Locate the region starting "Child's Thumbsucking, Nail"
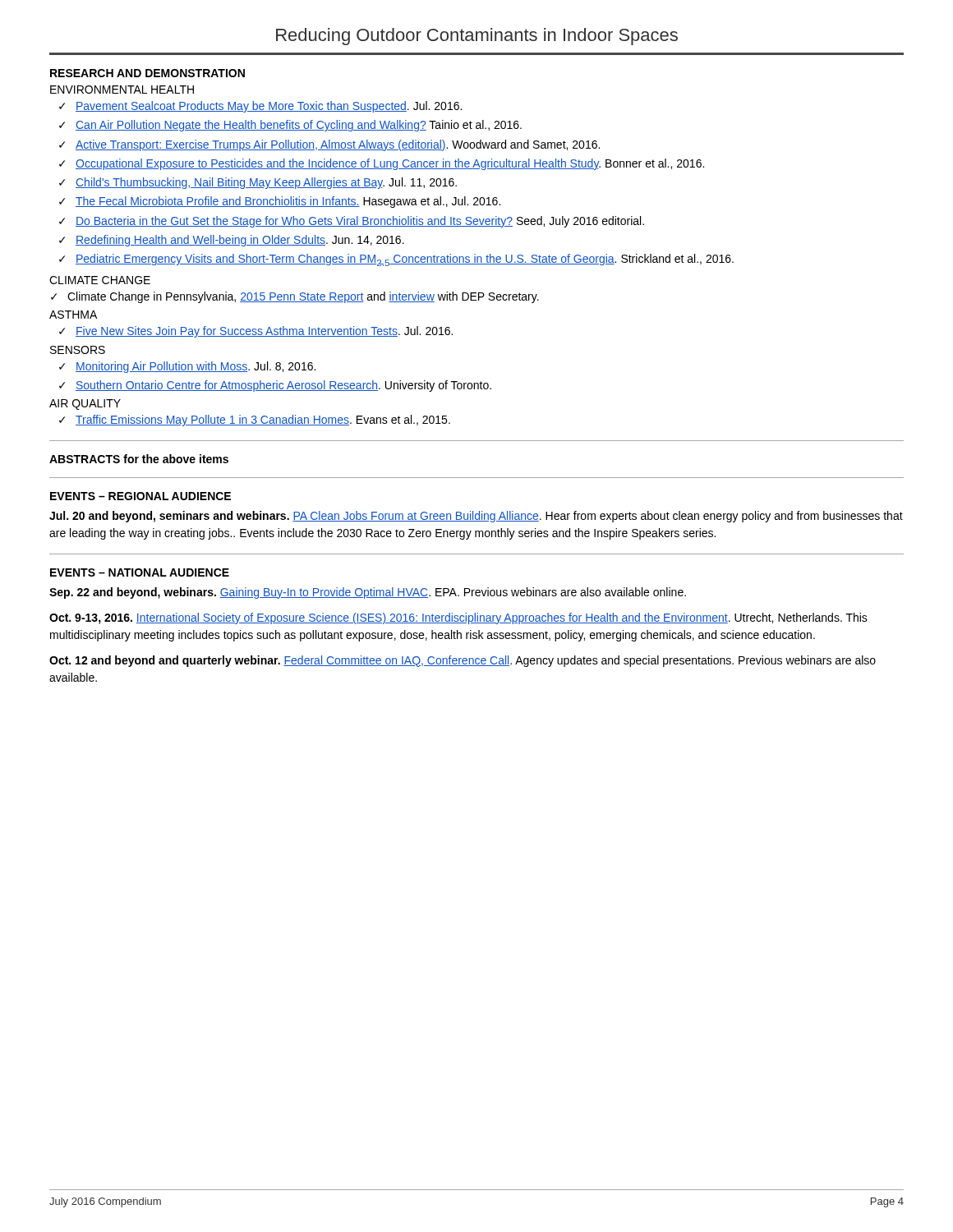The height and width of the screenshot is (1232, 953). coord(267,183)
